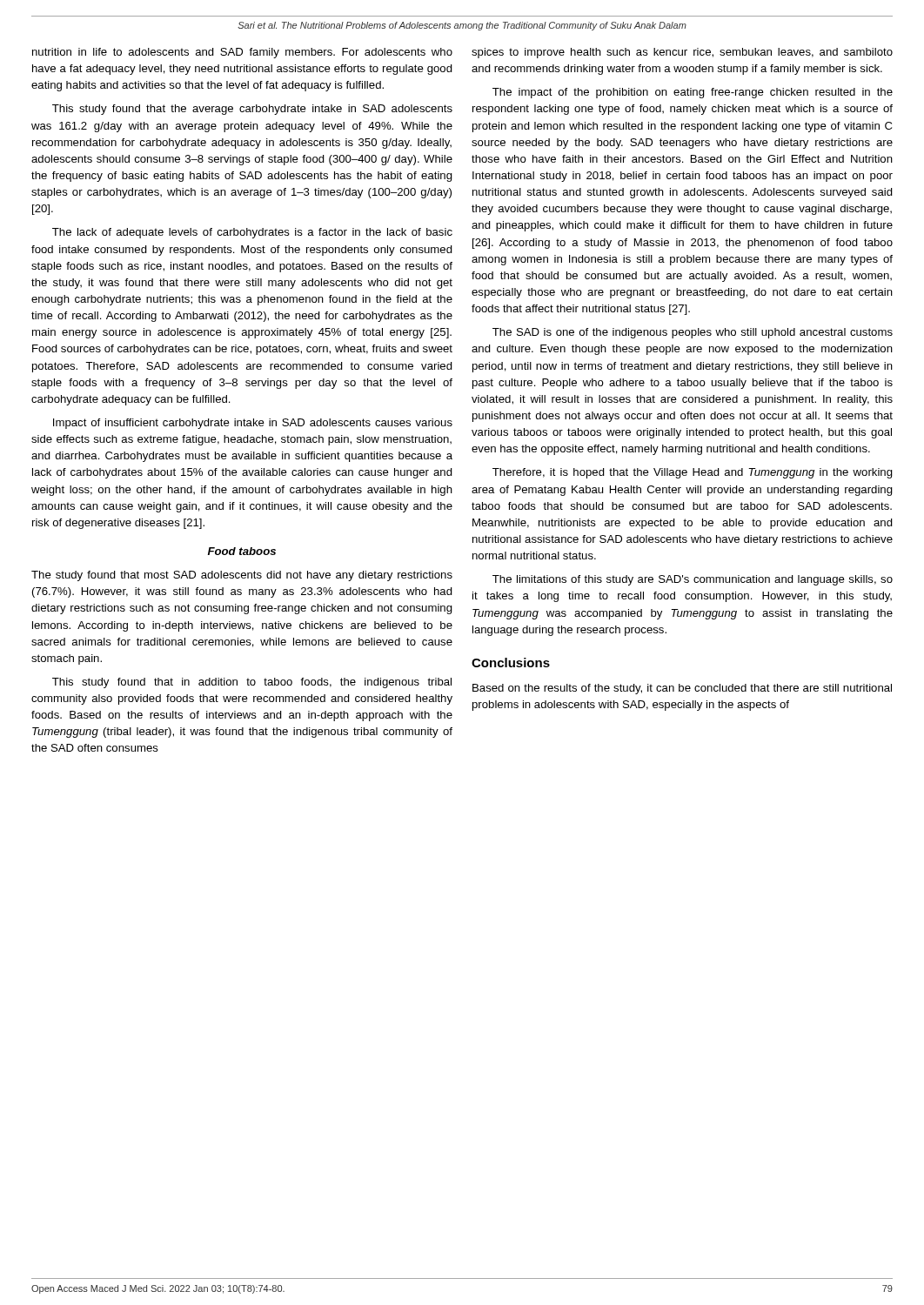
Task: Where is the passage that starts "The study found that most"?
Action: pyautogui.click(x=242, y=576)
